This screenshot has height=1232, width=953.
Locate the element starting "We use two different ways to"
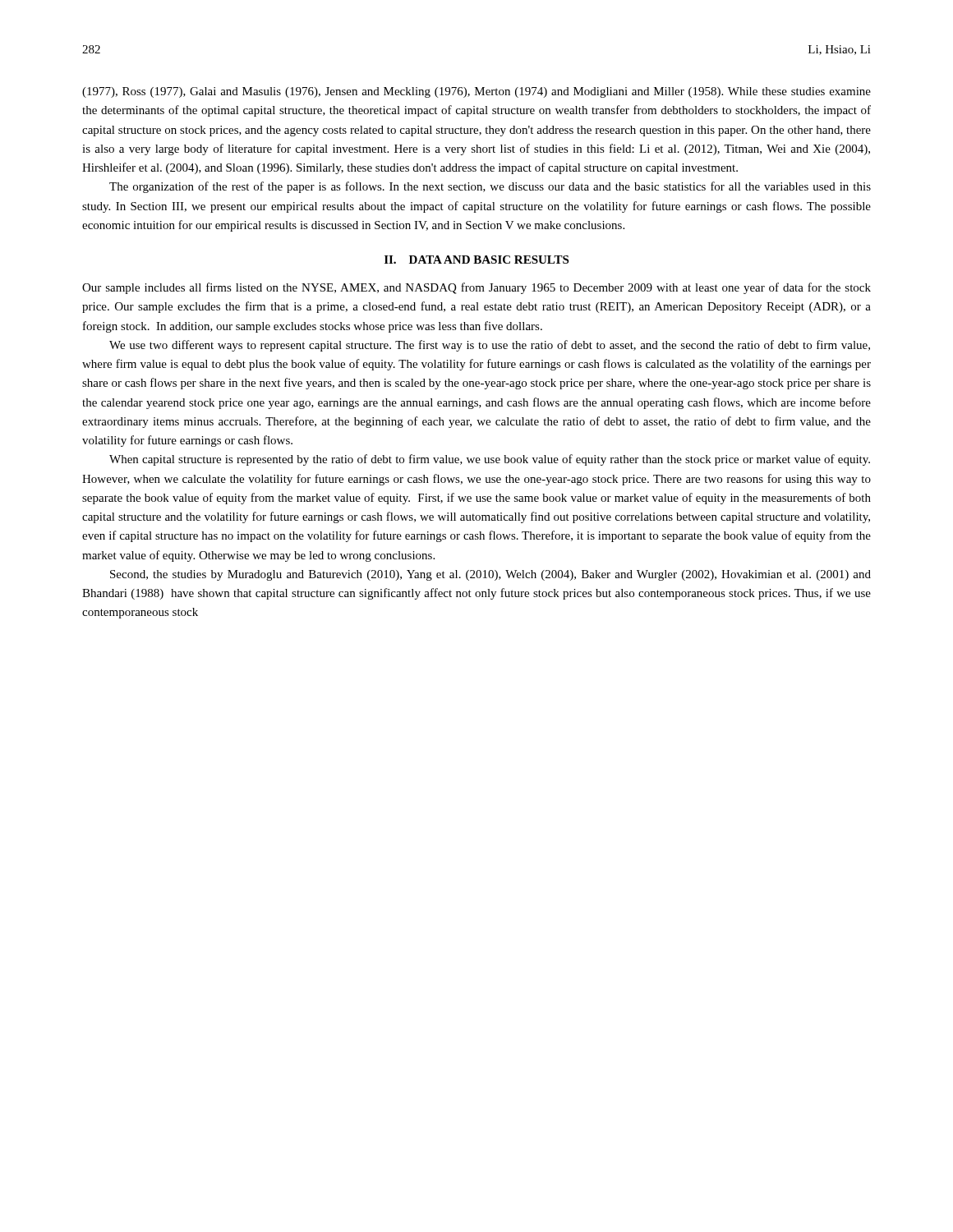pos(476,393)
